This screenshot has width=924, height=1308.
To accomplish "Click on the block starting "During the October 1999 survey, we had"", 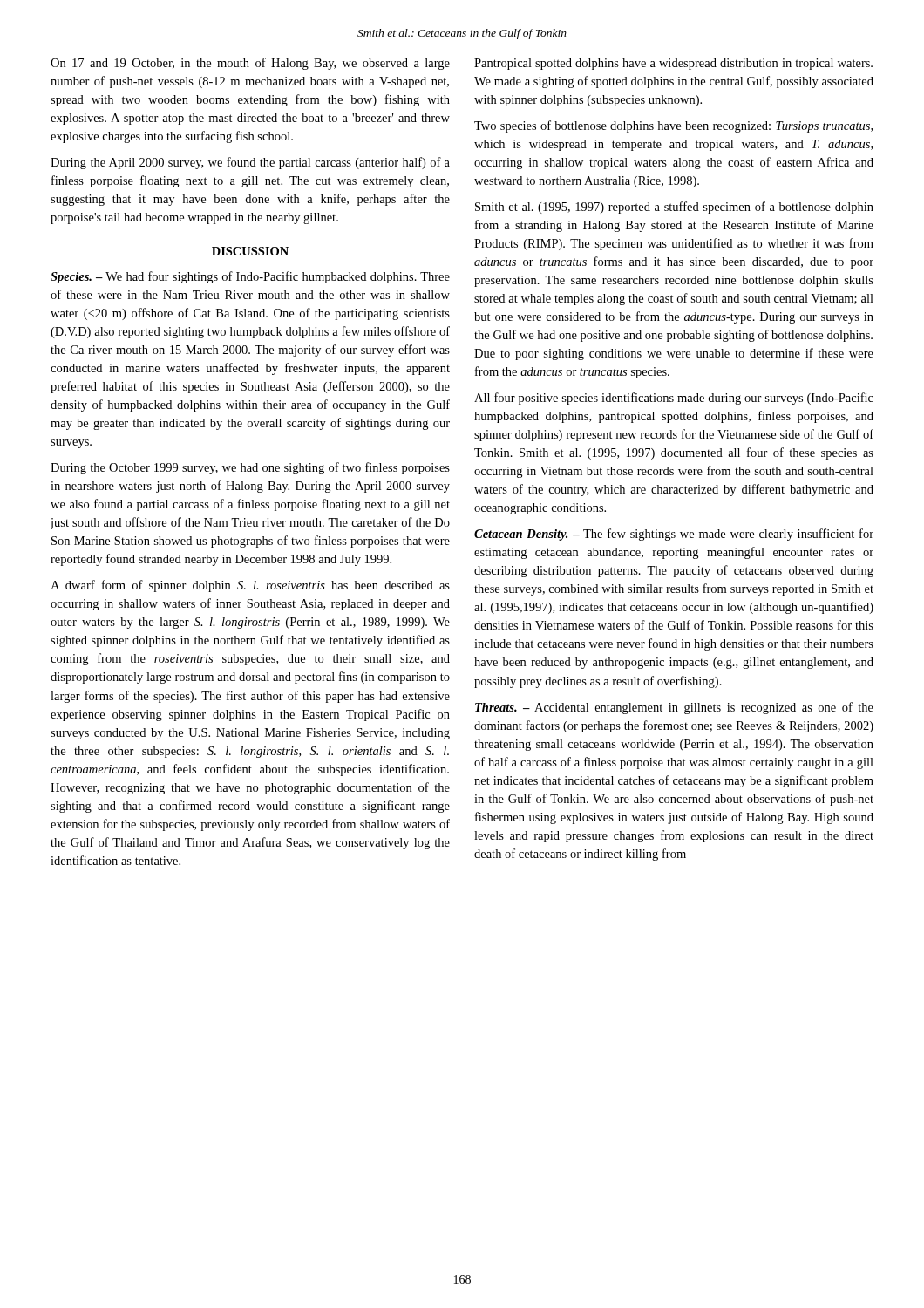I will pyautogui.click(x=250, y=514).
